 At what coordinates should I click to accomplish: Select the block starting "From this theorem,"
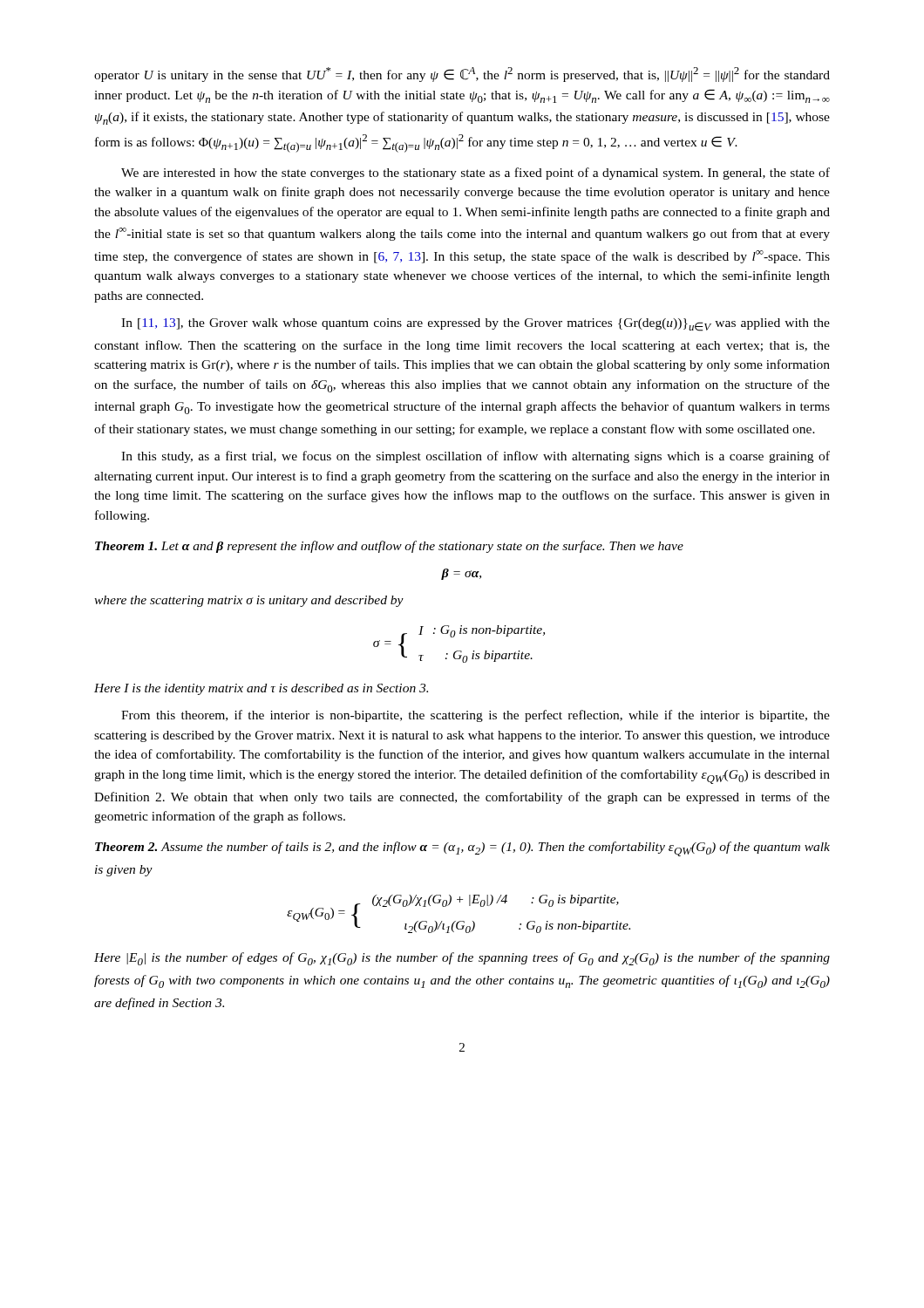462,766
